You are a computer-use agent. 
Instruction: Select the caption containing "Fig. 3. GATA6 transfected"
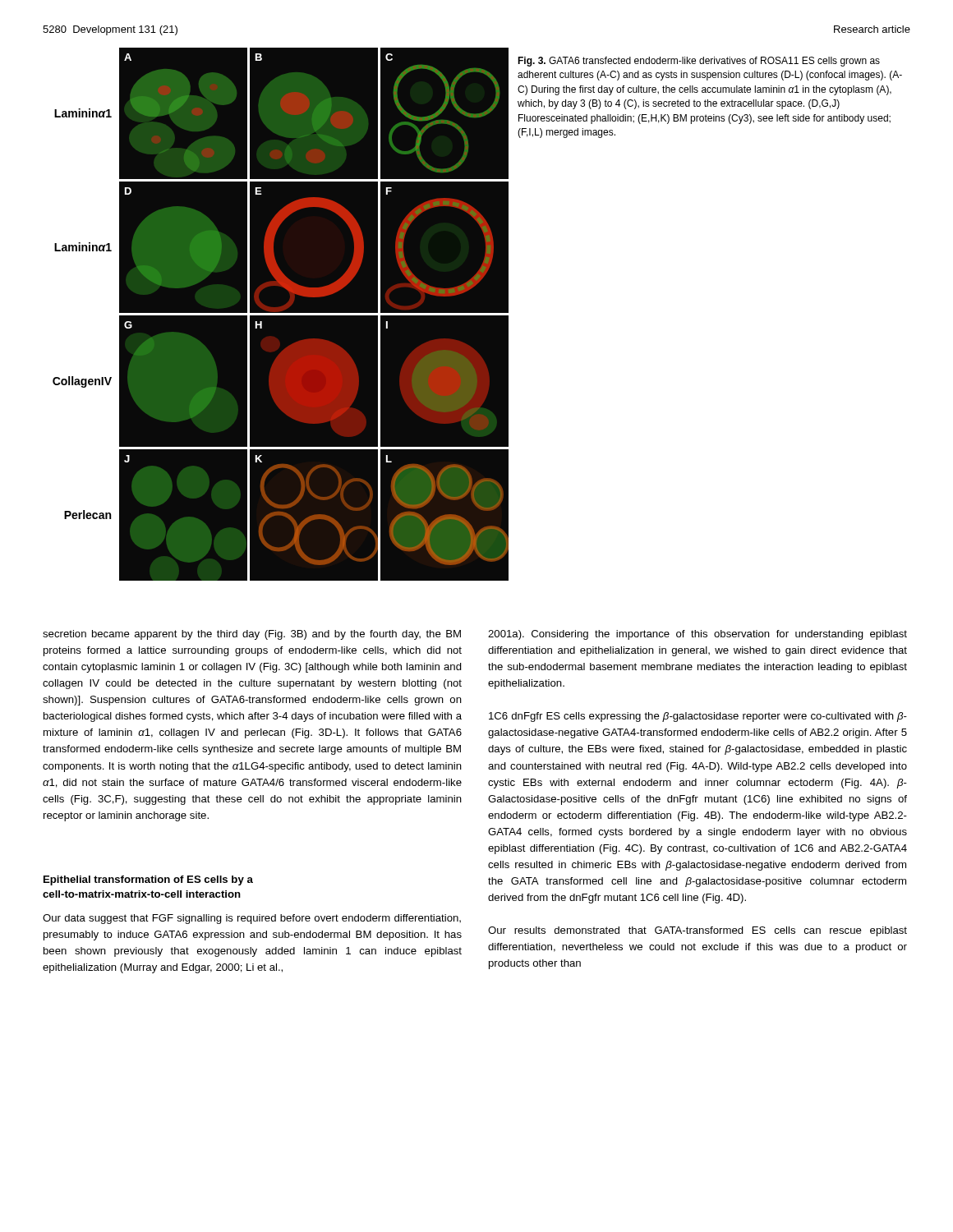(x=710, y=97)
